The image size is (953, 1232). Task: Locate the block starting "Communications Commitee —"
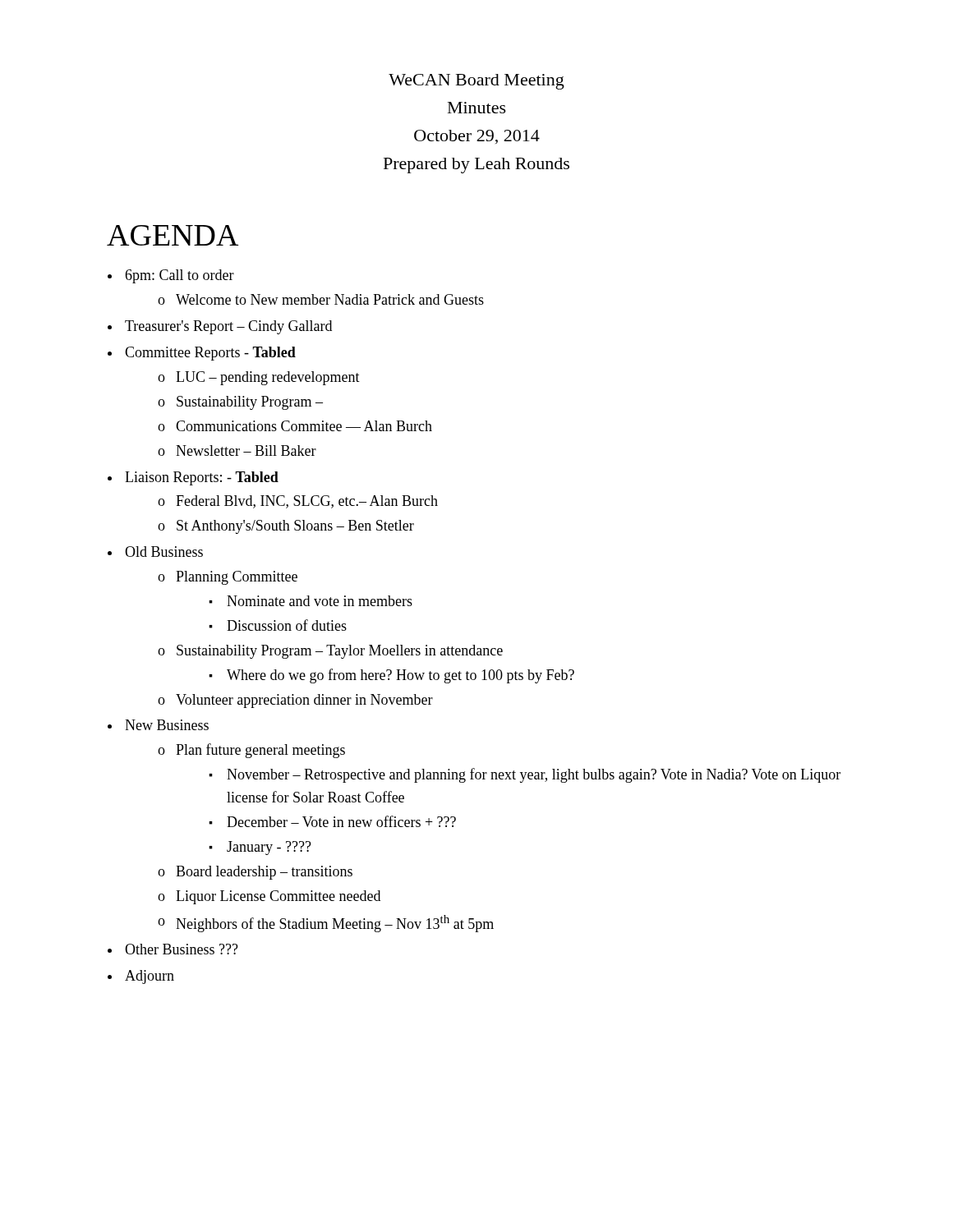(x=304, y=426)
